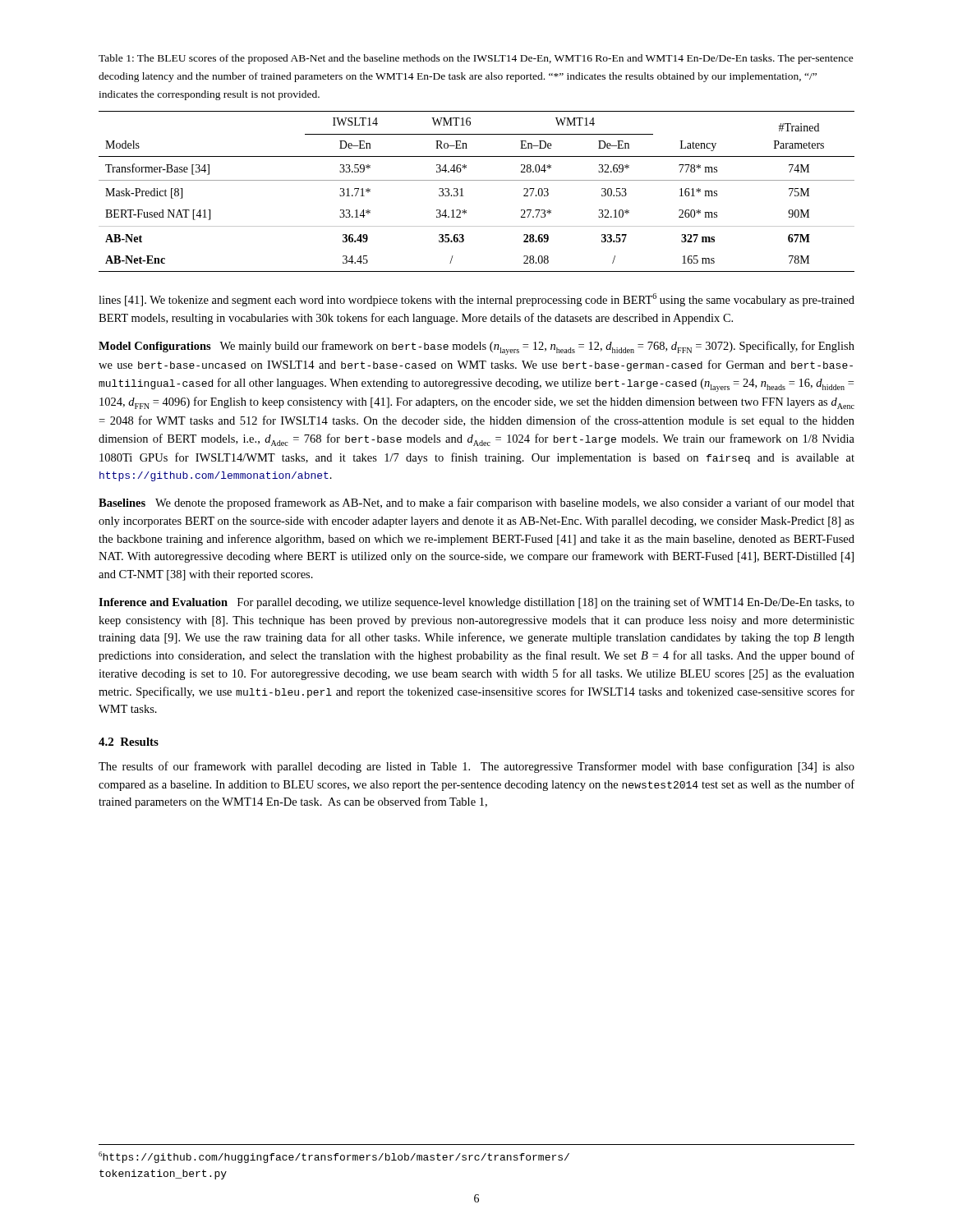Point to the block beginning "lines [41]. We tokenize and segment"
Viewport: 953px width, 1232px height.
(x=476, y=308)
